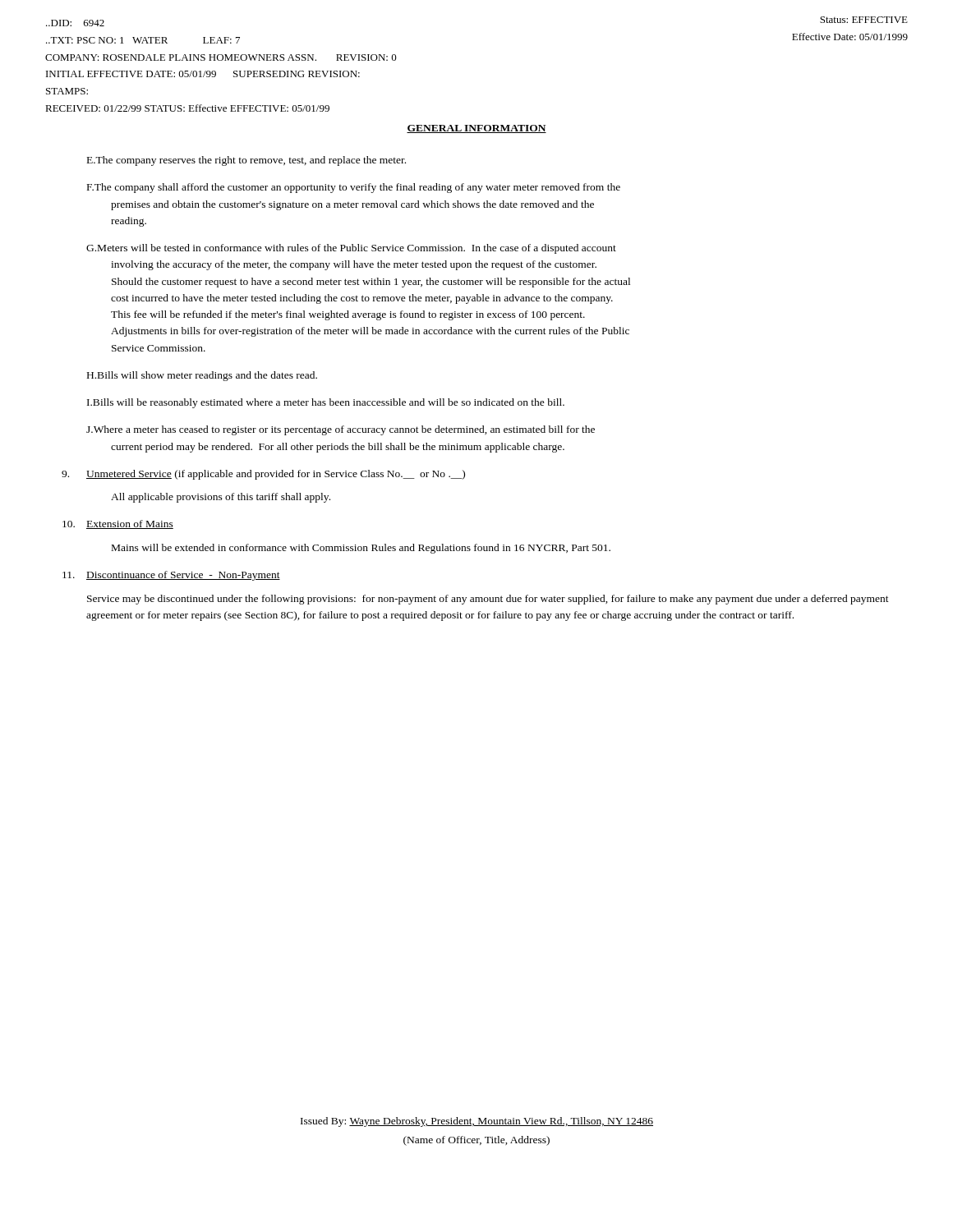
Task: Locate the list item containing "I.Bills will be reasonably estimated where a"
Action: coord(326,402)
